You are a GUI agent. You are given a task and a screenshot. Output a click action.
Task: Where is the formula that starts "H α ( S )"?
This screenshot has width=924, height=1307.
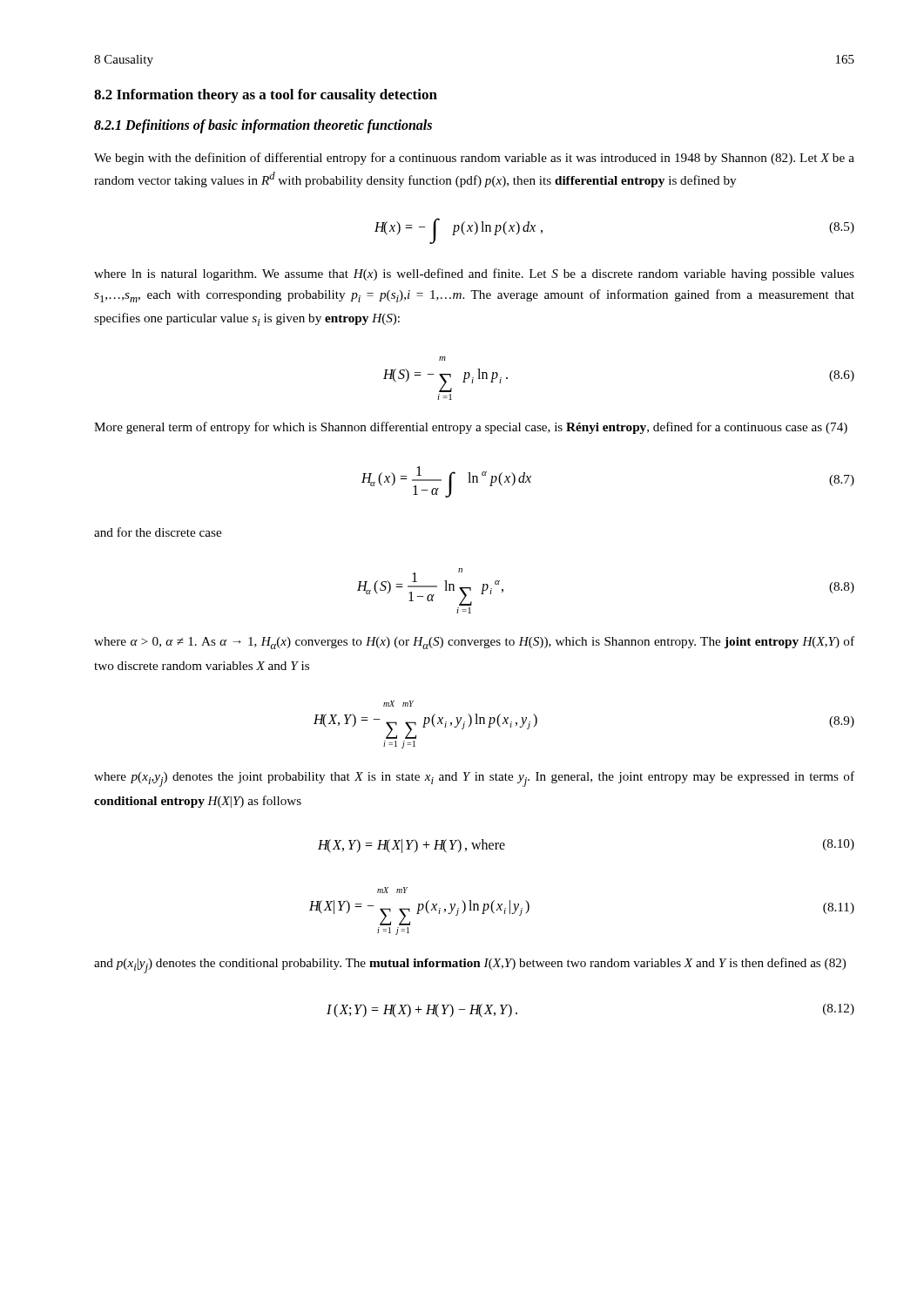pyautogui.click(x=422, y=587)
